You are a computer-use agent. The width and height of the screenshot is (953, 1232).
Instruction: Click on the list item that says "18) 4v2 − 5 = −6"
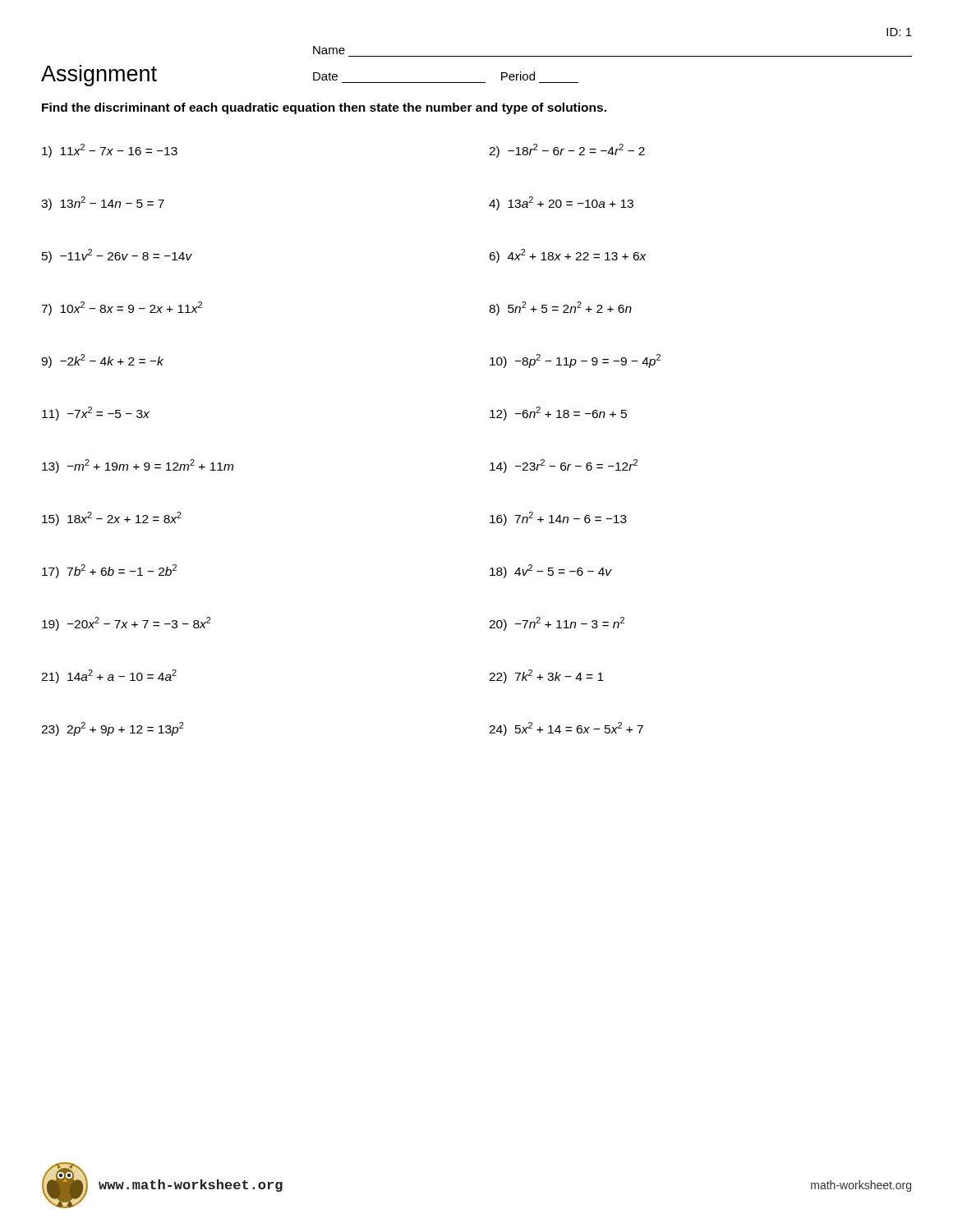pyautogui.click(x=550, y=570)
